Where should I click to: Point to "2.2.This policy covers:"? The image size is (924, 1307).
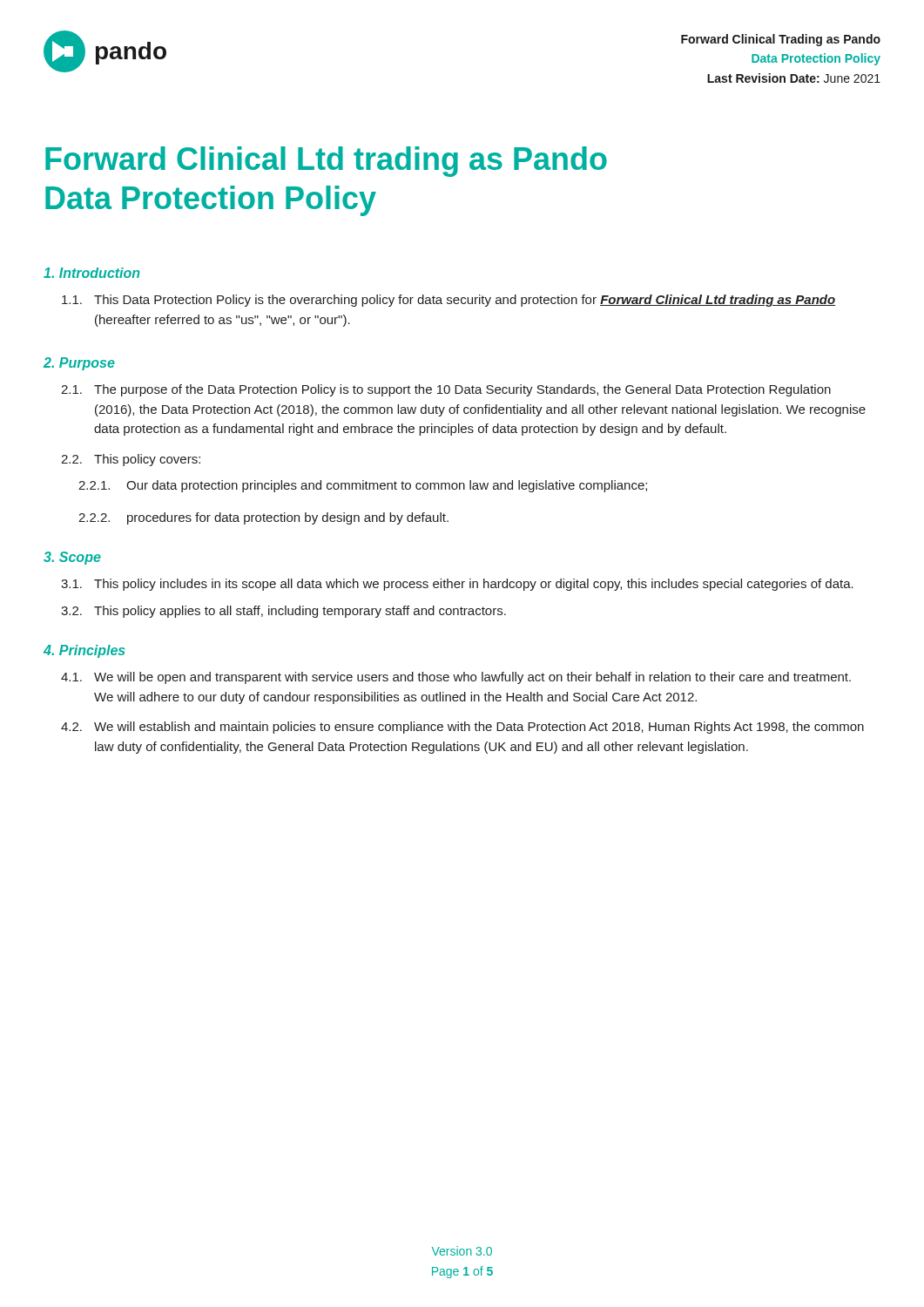(131, 460)
